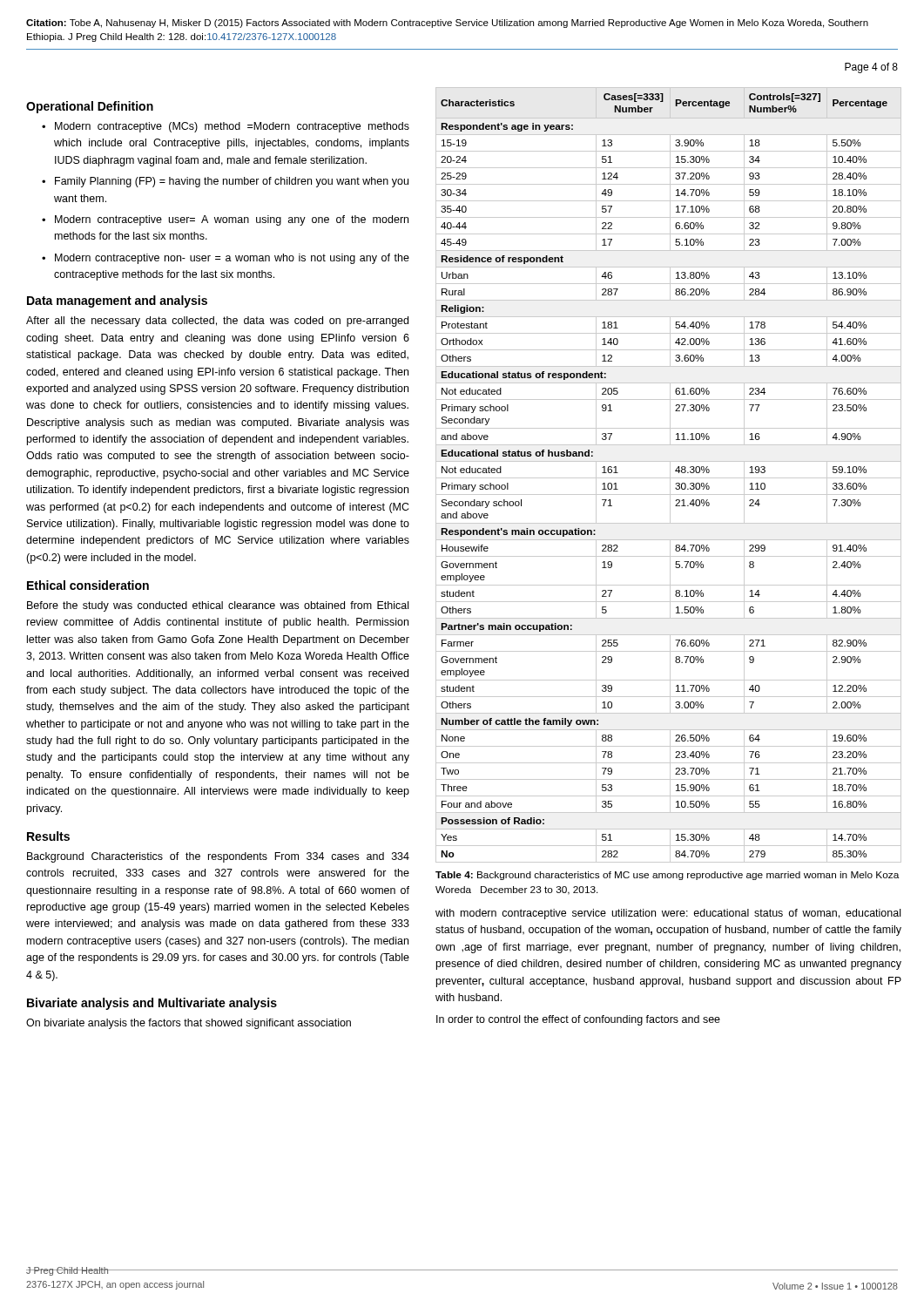Locate the text block containing "Before the study was conducted ethical clearance was"
The image size is (924, 1307).
(x=218, y=707)
